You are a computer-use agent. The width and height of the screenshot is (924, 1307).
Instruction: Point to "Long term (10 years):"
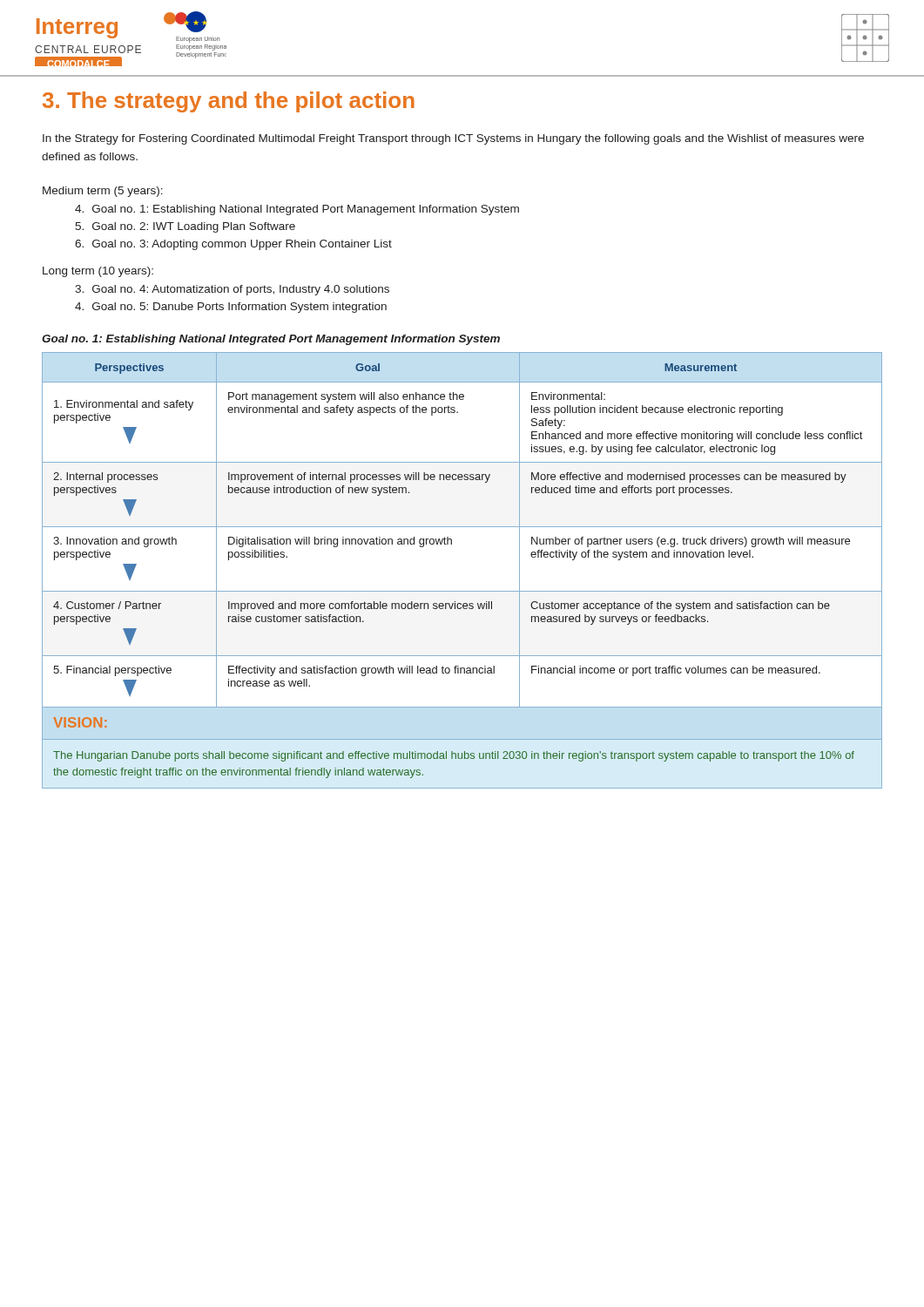pos(98,270)
